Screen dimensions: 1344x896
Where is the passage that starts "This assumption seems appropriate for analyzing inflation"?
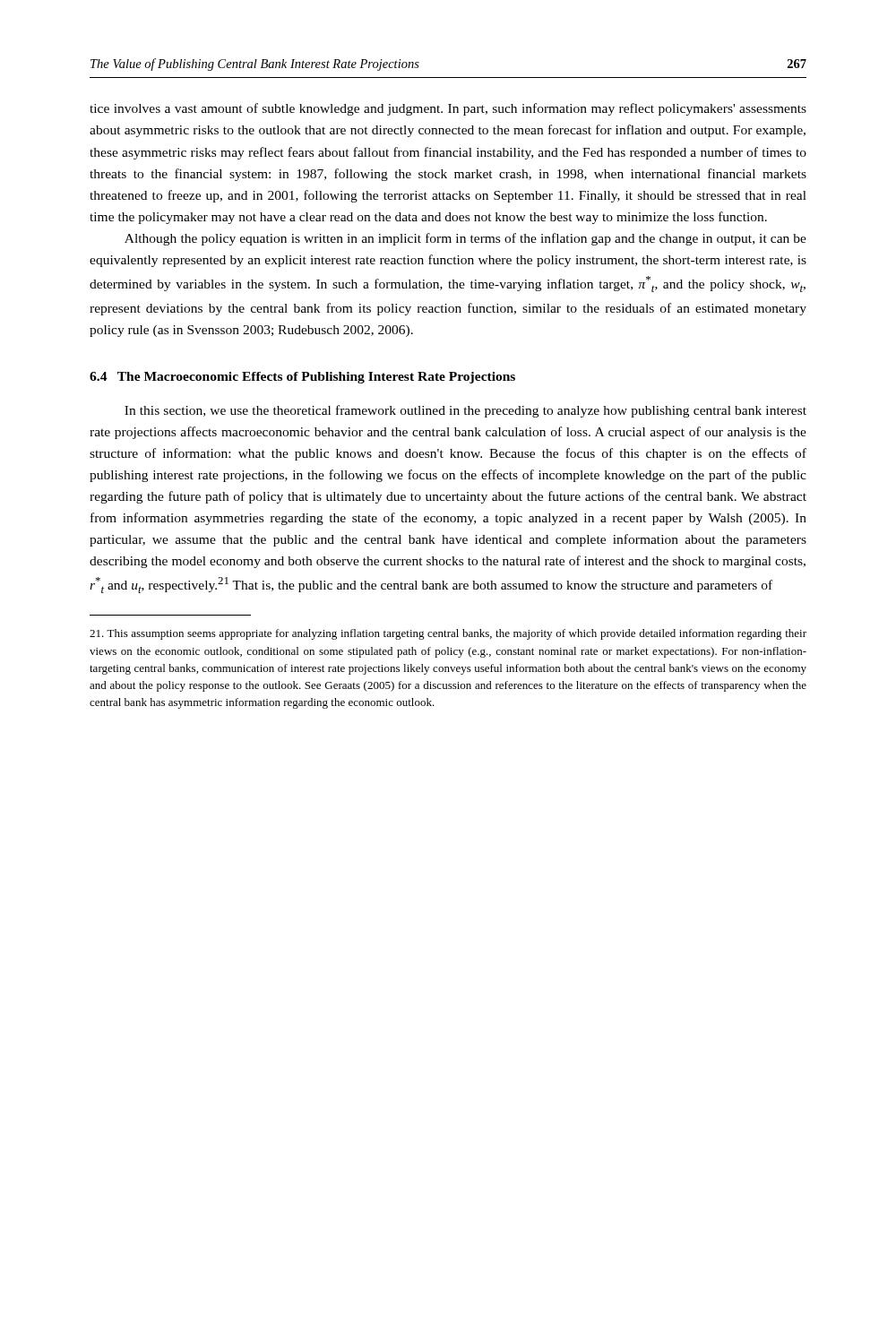click(448, 668)
